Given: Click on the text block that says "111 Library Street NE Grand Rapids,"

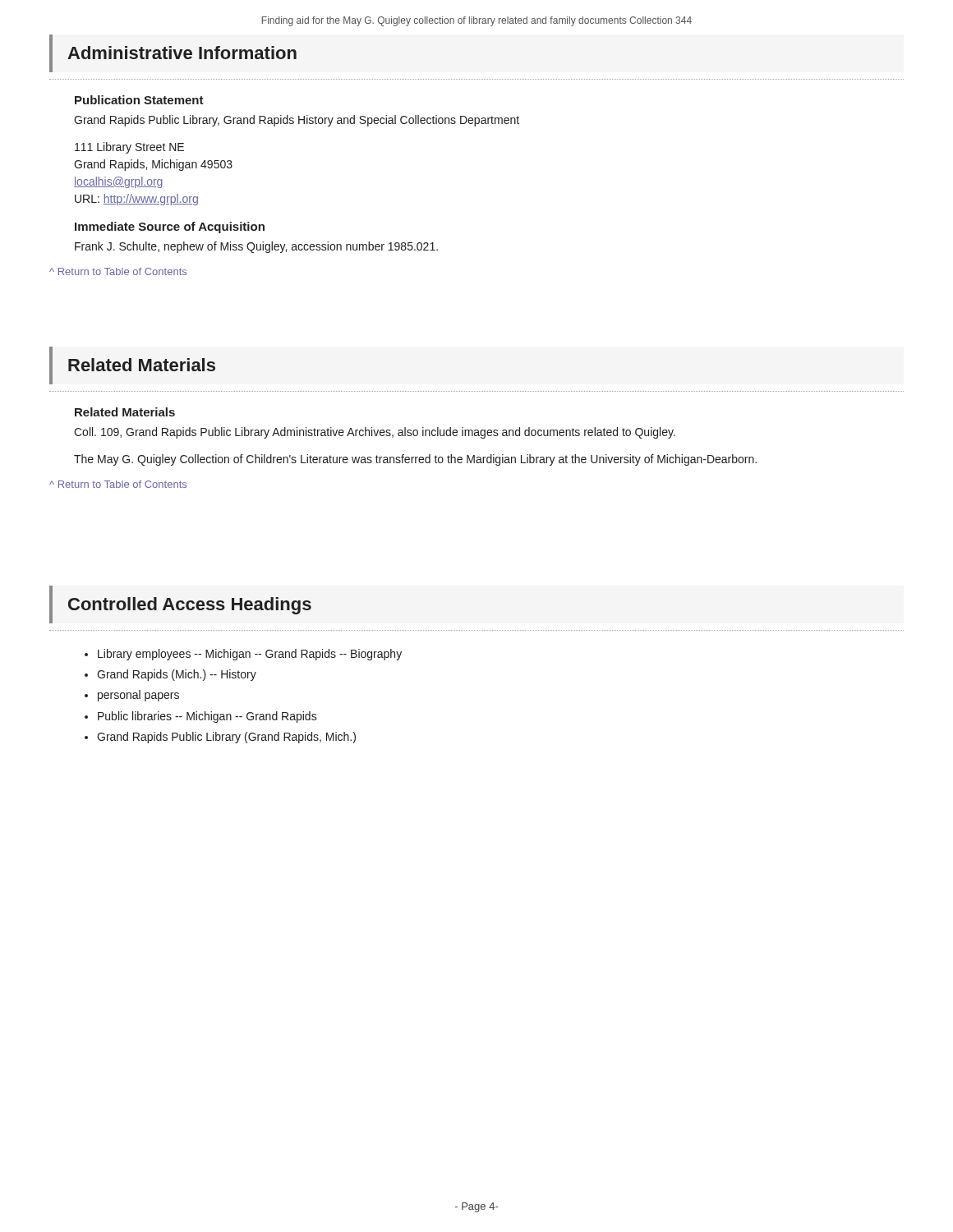Looking at the screenshot, I should (153, 173).
